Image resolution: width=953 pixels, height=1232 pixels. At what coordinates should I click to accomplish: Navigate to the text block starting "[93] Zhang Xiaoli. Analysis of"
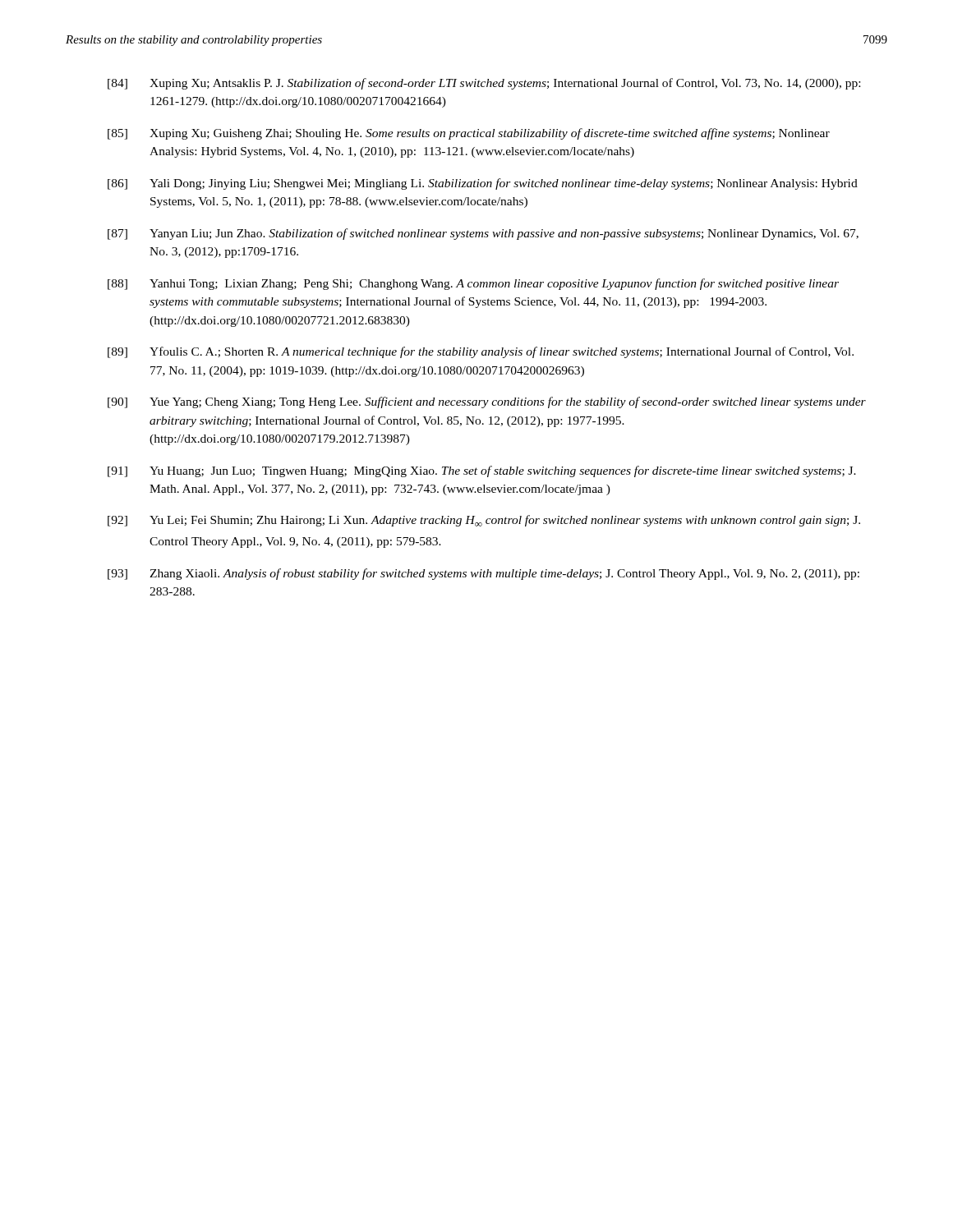[489, 582]
